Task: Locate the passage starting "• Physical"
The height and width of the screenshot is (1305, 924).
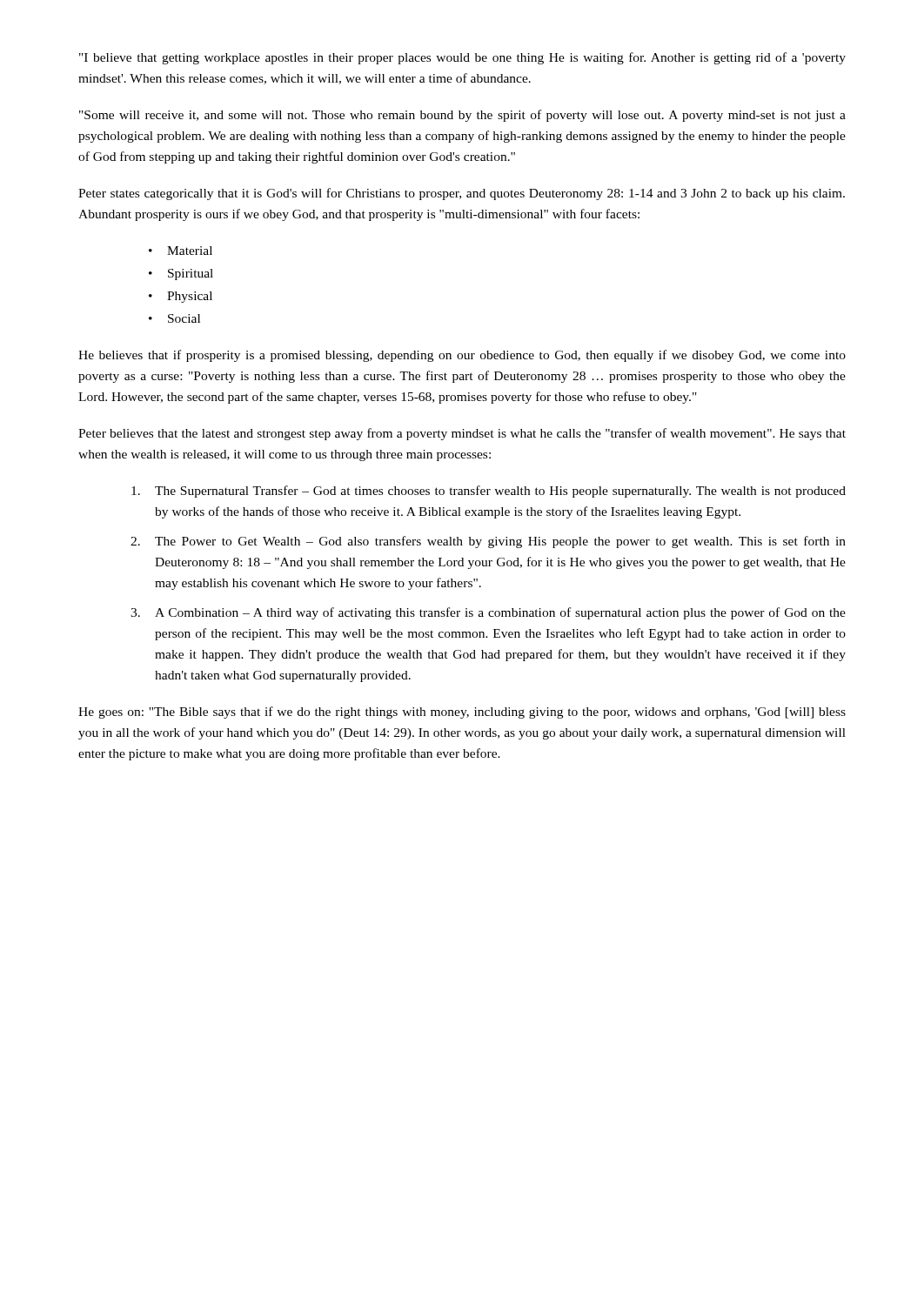Action: pos(180,296)
